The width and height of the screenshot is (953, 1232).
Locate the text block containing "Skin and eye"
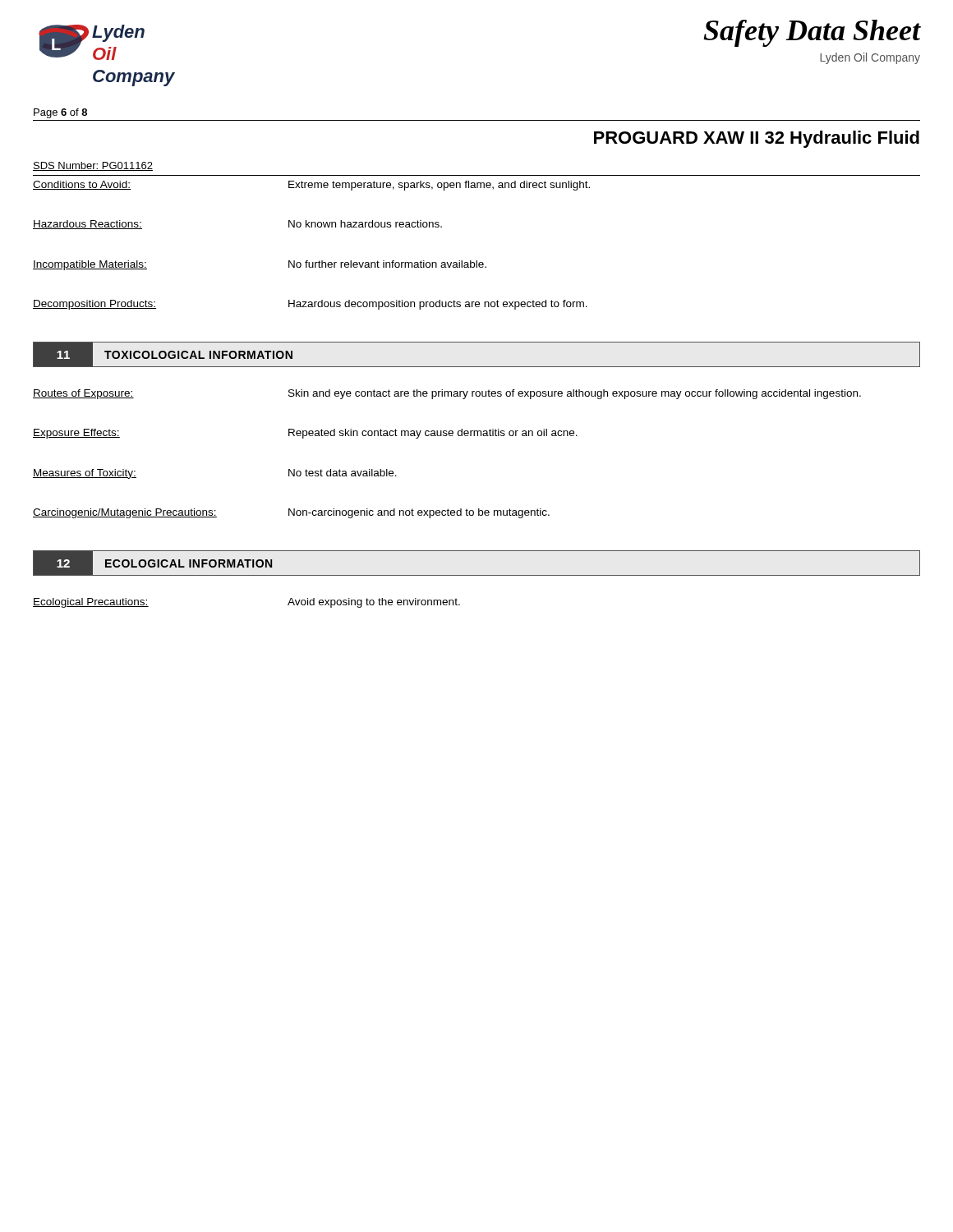[575, 393]
